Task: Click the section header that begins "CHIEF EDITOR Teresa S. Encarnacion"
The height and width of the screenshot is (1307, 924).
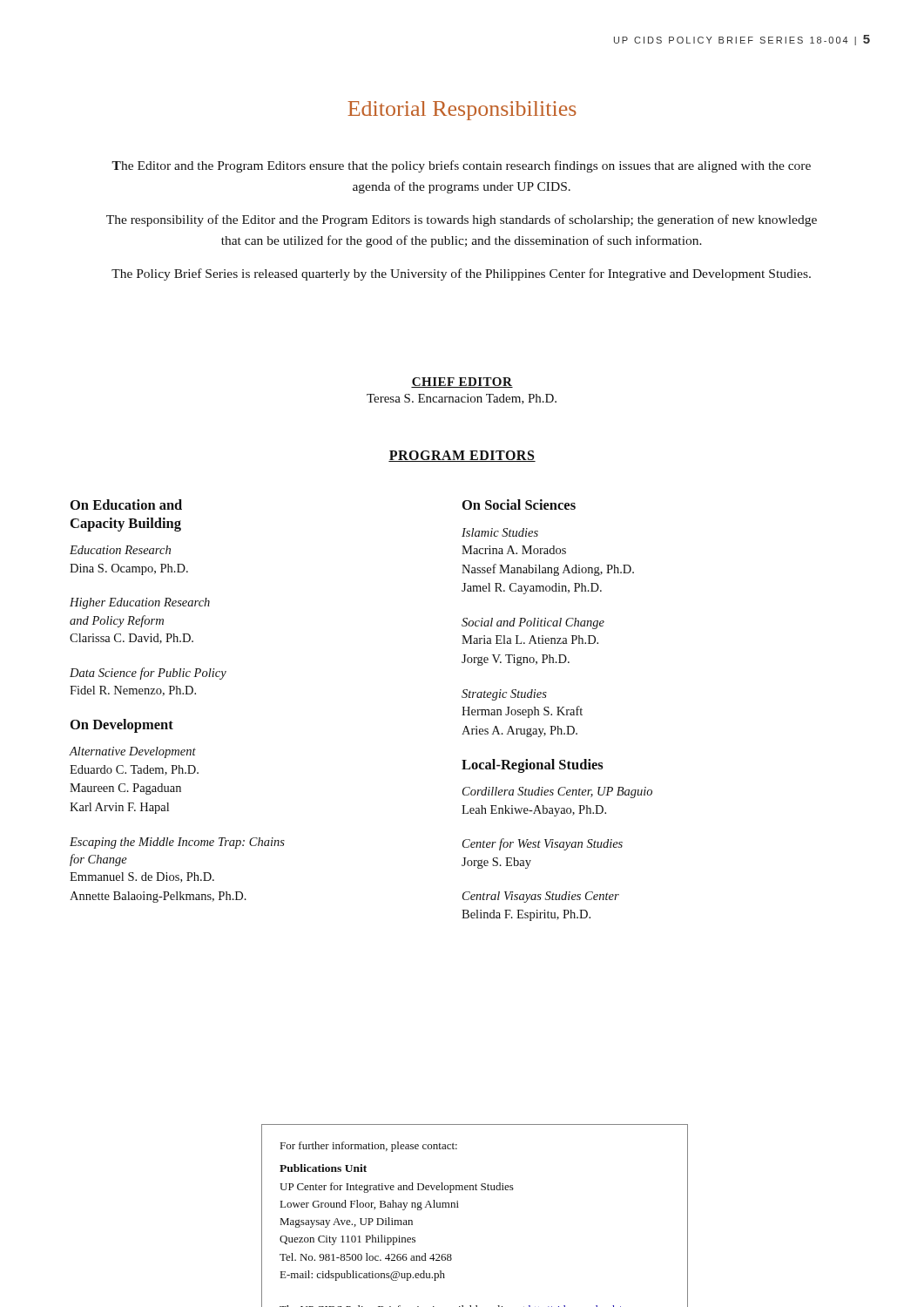Action: 462,390
